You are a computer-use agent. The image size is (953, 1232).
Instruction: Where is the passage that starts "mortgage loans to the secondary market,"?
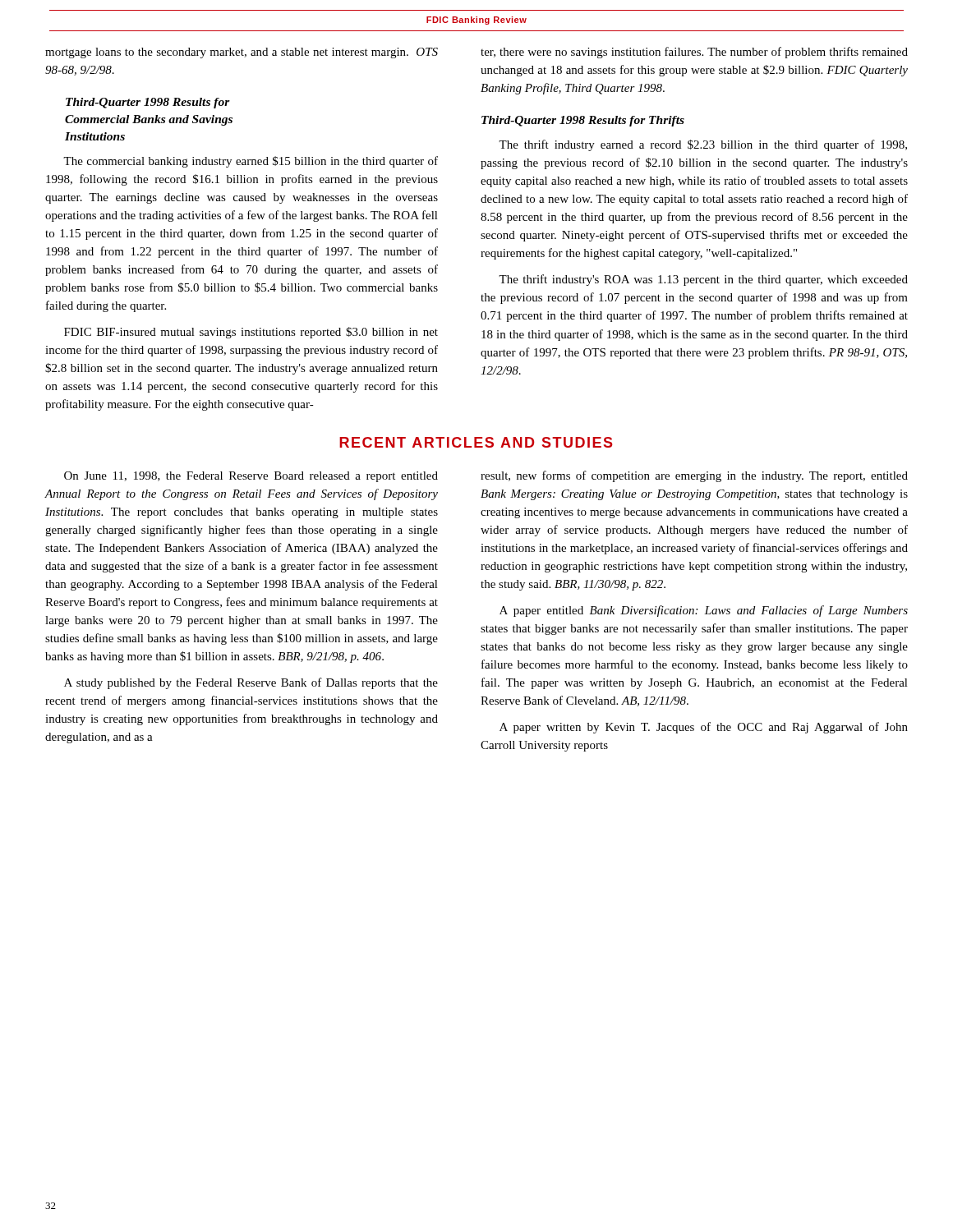(242, 61)
